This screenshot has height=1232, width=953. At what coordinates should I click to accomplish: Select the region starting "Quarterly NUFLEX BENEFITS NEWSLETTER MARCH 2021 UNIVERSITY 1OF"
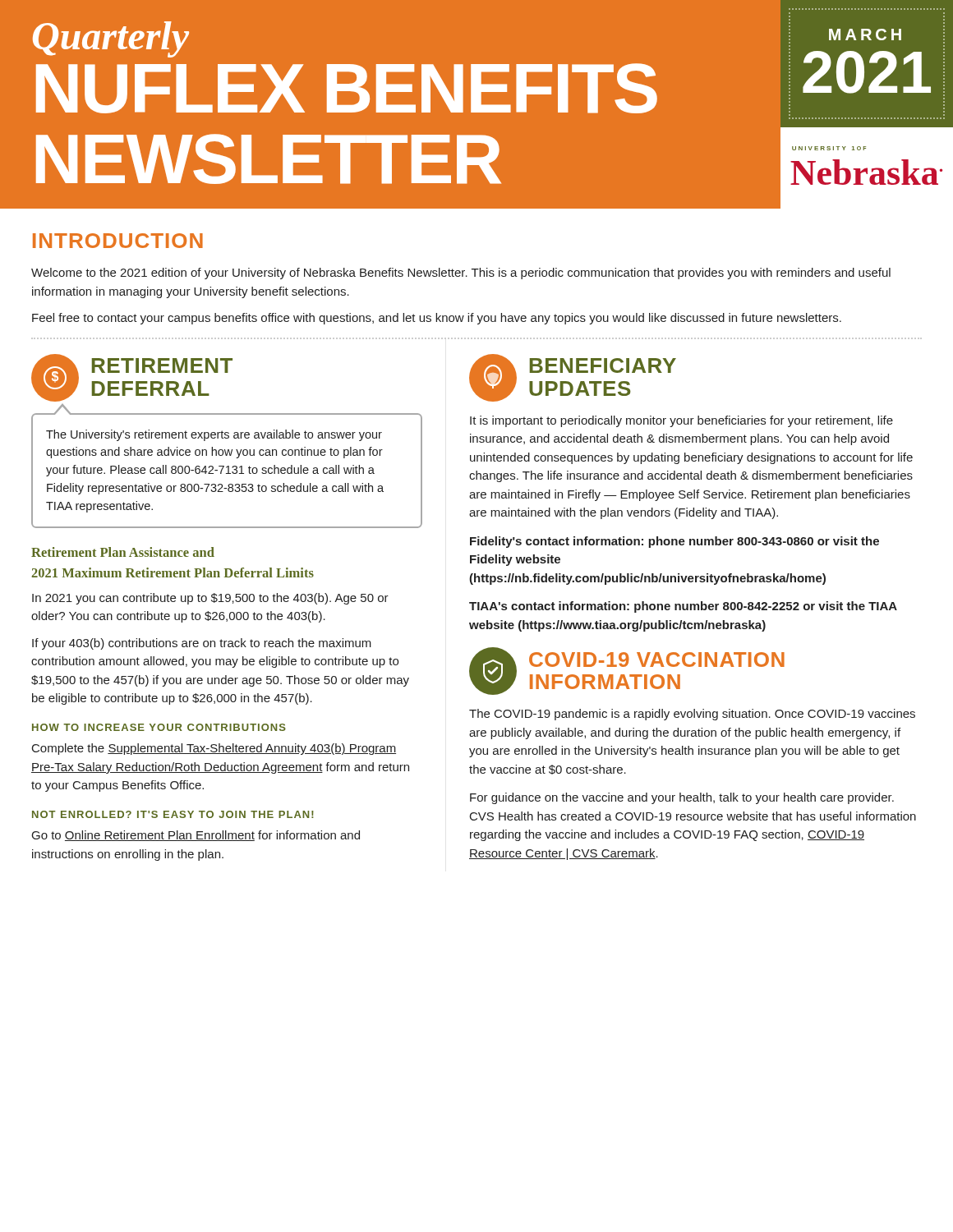pos(476,104)
